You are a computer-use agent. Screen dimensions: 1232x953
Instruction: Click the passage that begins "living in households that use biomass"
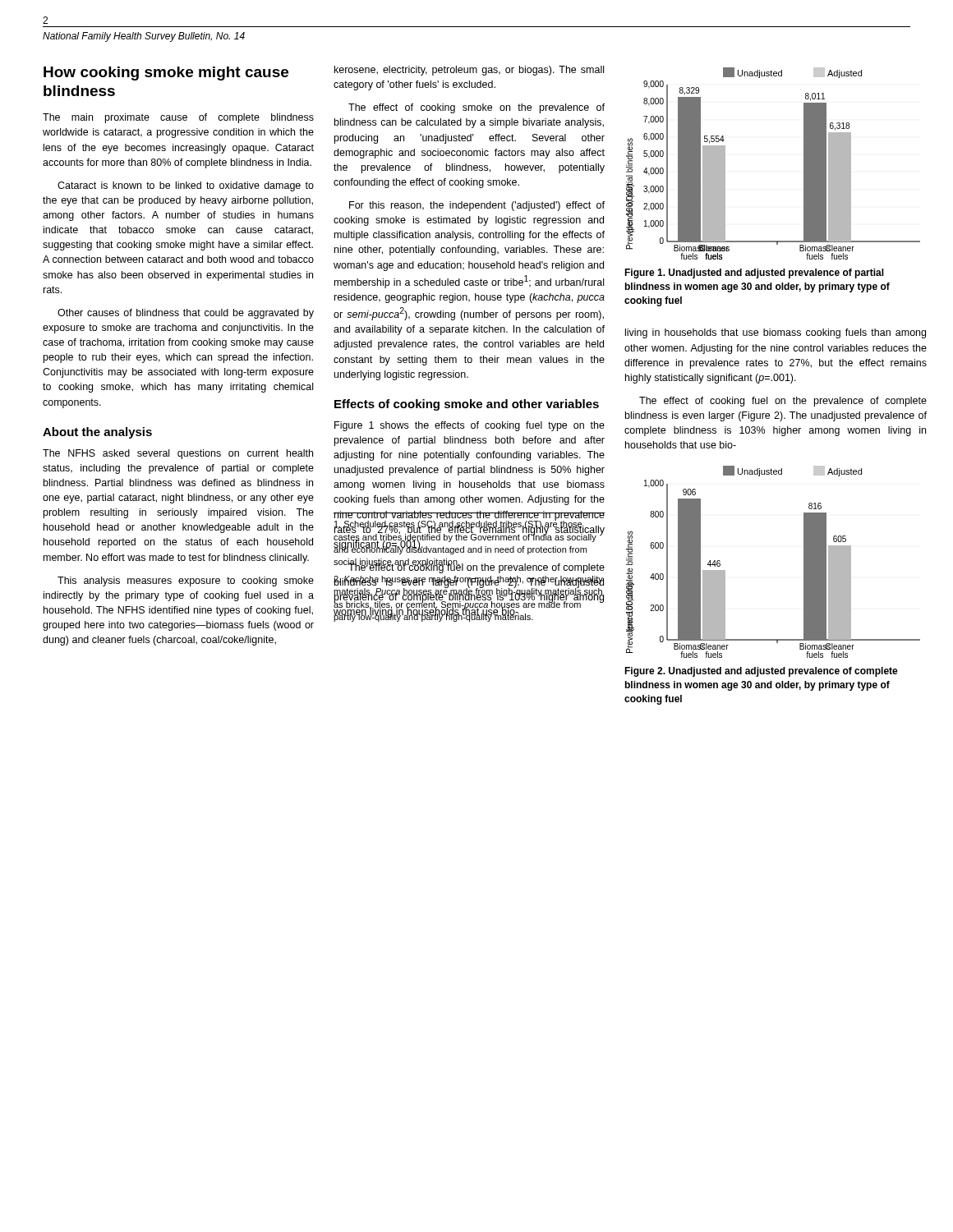[776, 355]
